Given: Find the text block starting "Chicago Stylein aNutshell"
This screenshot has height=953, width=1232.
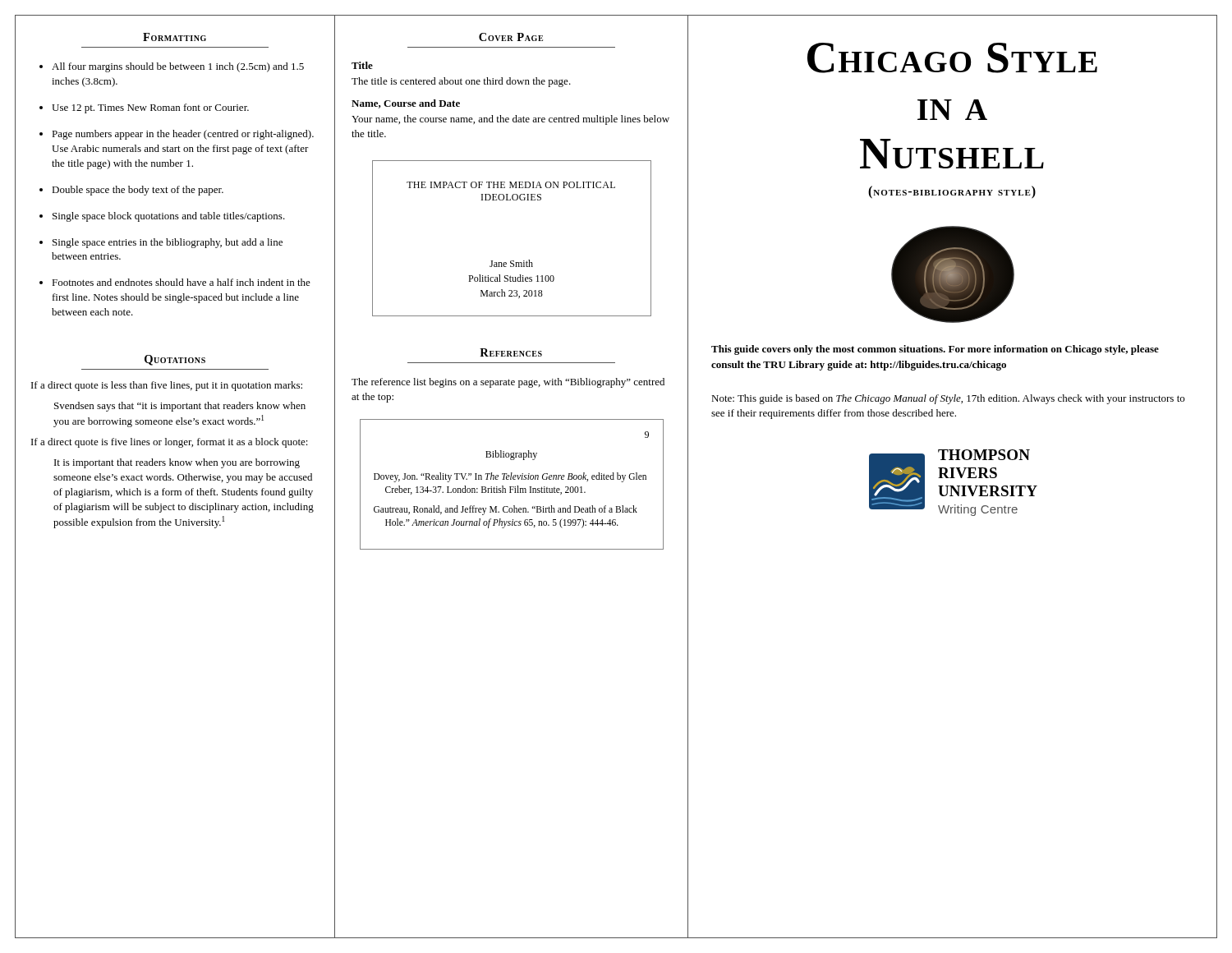Looking at the screenshot, I should coord(952,106).
